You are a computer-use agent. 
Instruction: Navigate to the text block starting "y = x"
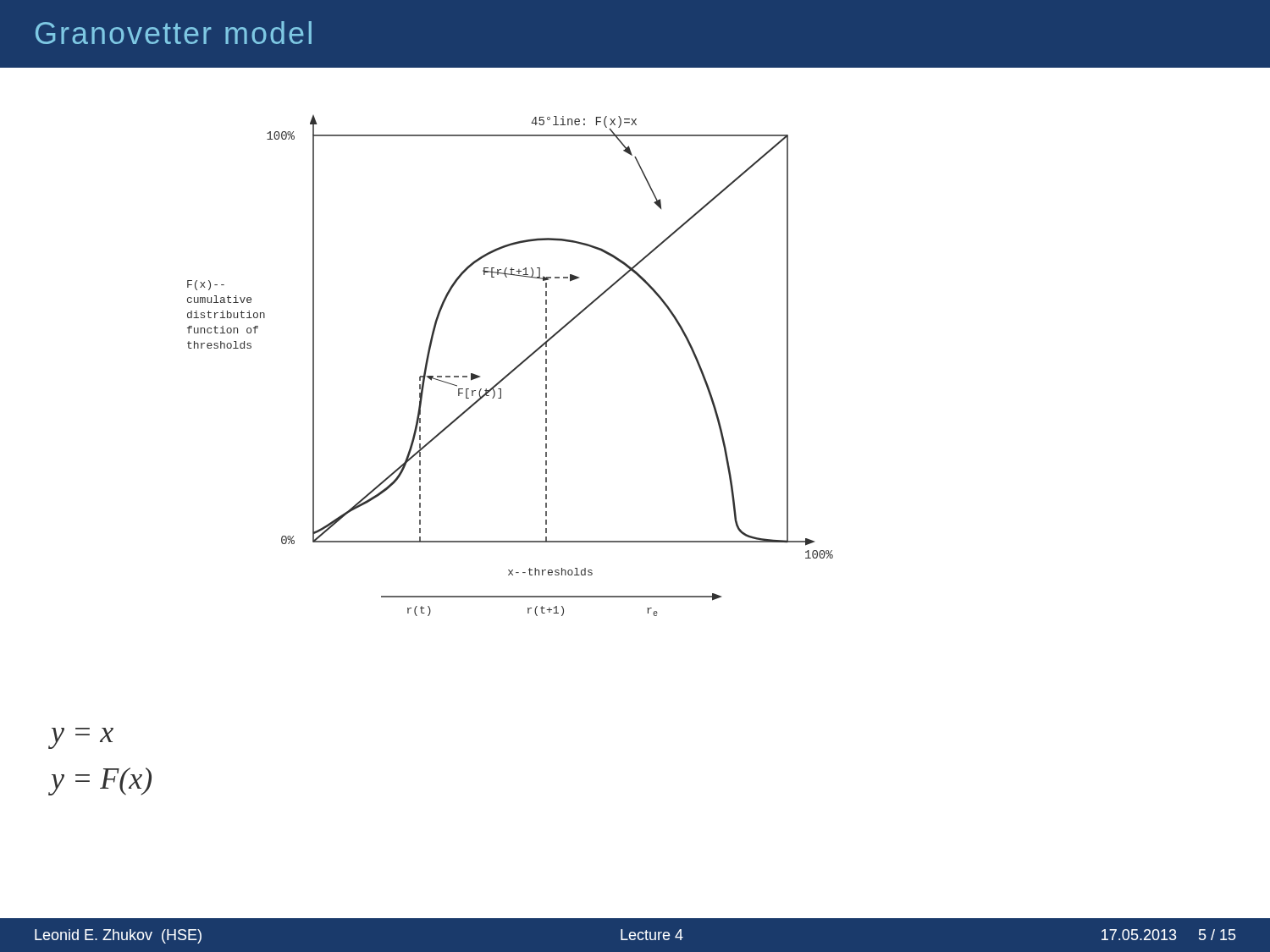coord(82,732)
